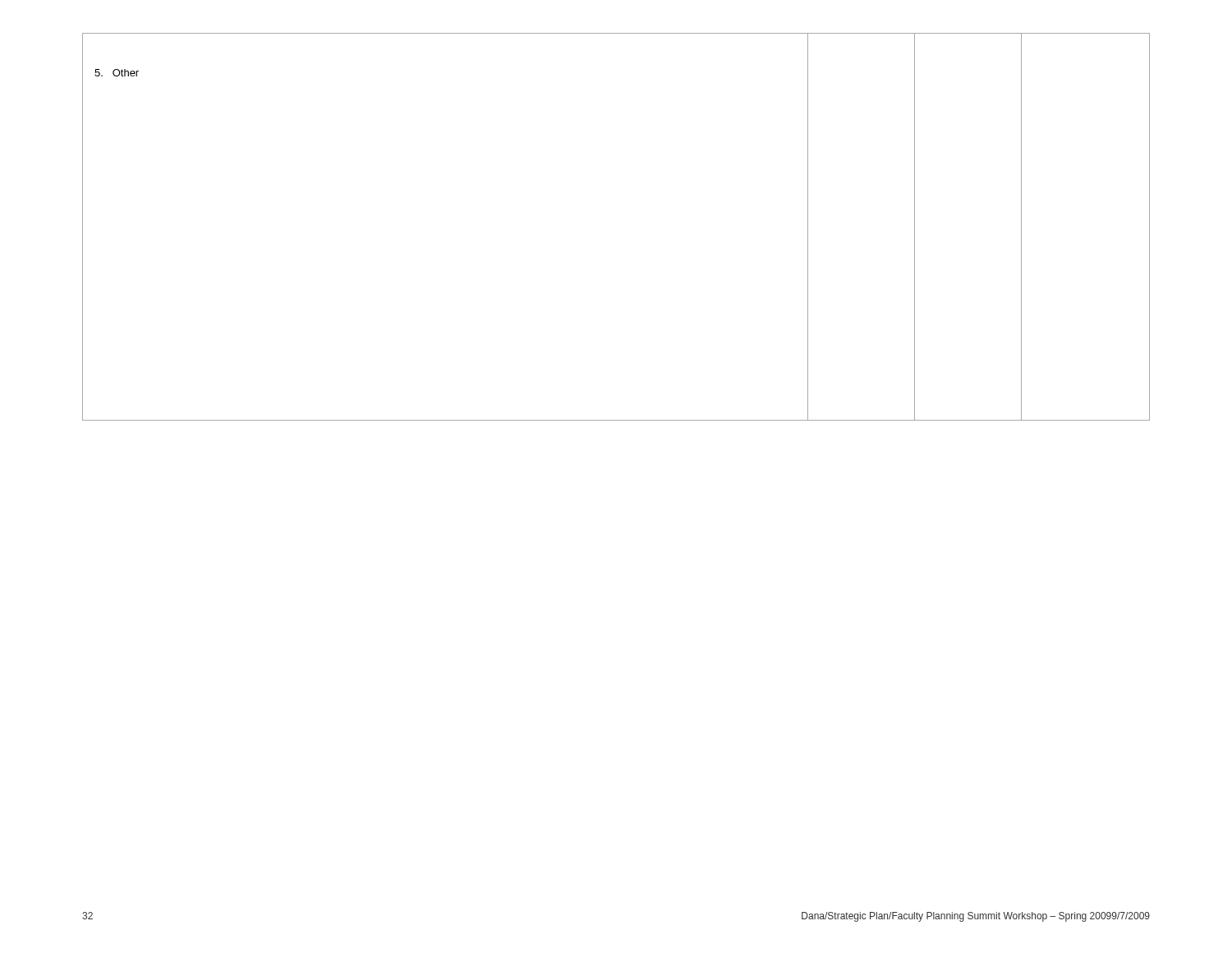Select a table
The image size is (1232, 953).
(x=616, y=227)
